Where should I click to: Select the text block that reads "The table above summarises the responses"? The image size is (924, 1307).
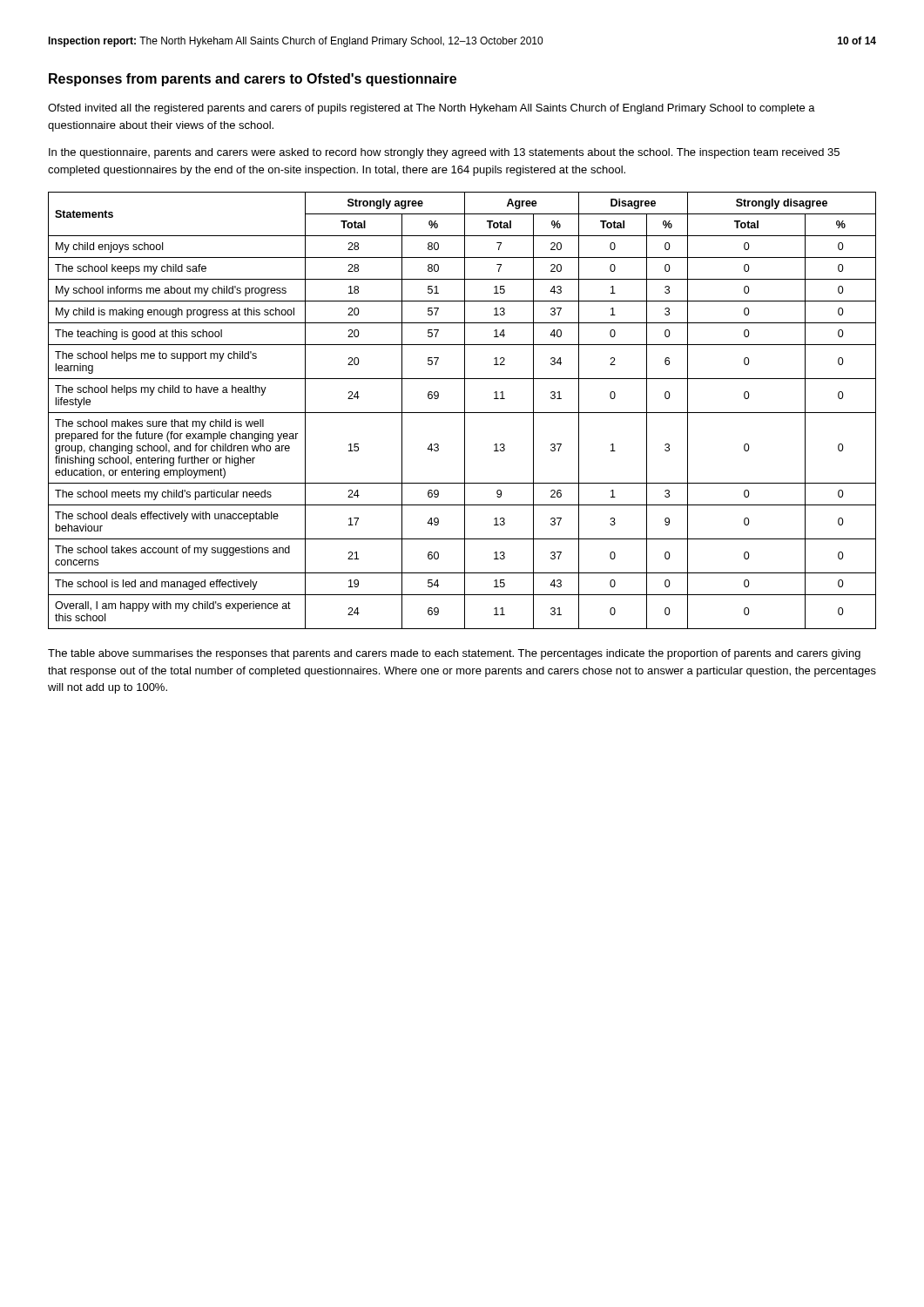click(462, 670)
